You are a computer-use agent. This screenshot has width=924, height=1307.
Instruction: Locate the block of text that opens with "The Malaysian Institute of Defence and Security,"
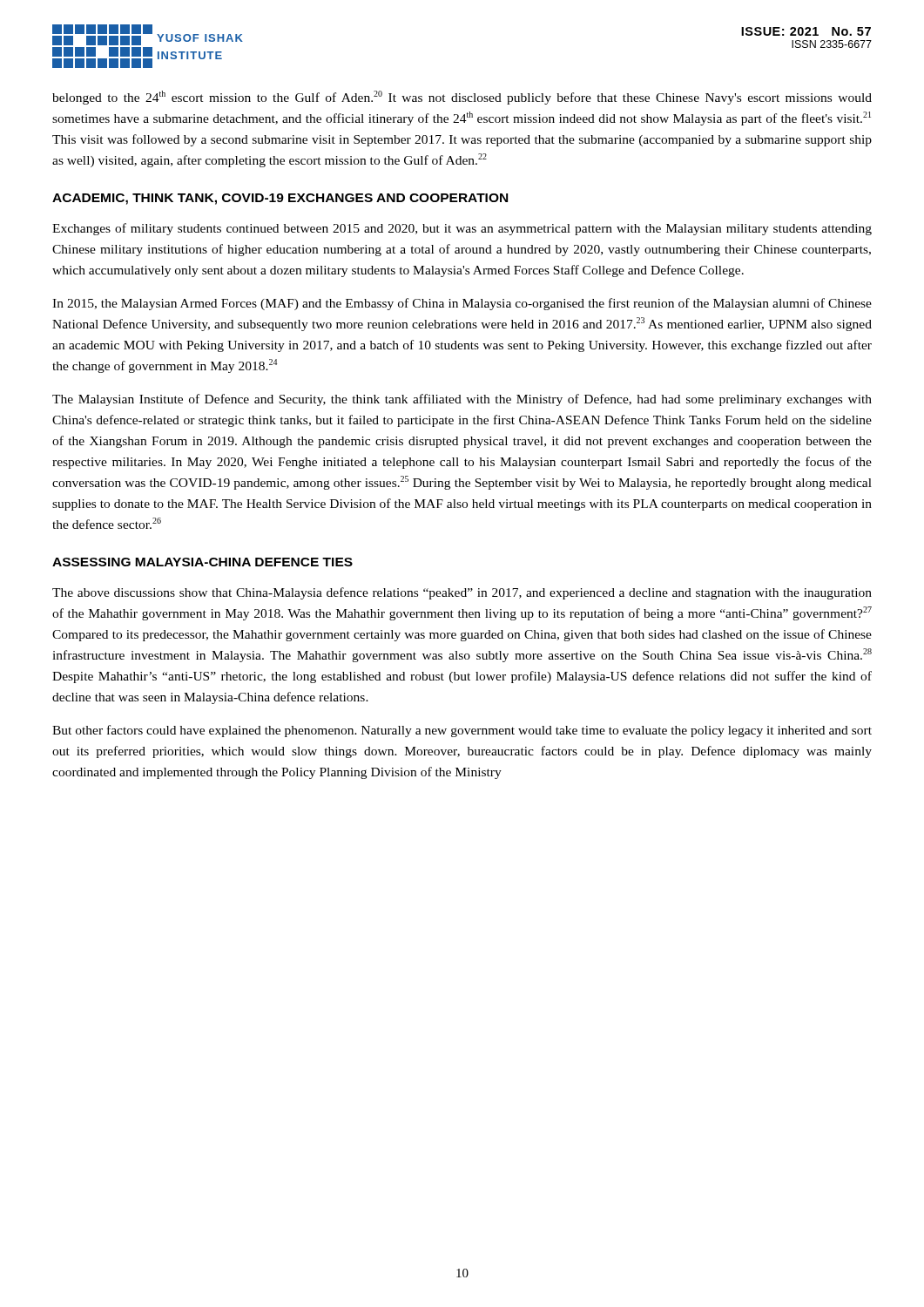pos(462,462)
